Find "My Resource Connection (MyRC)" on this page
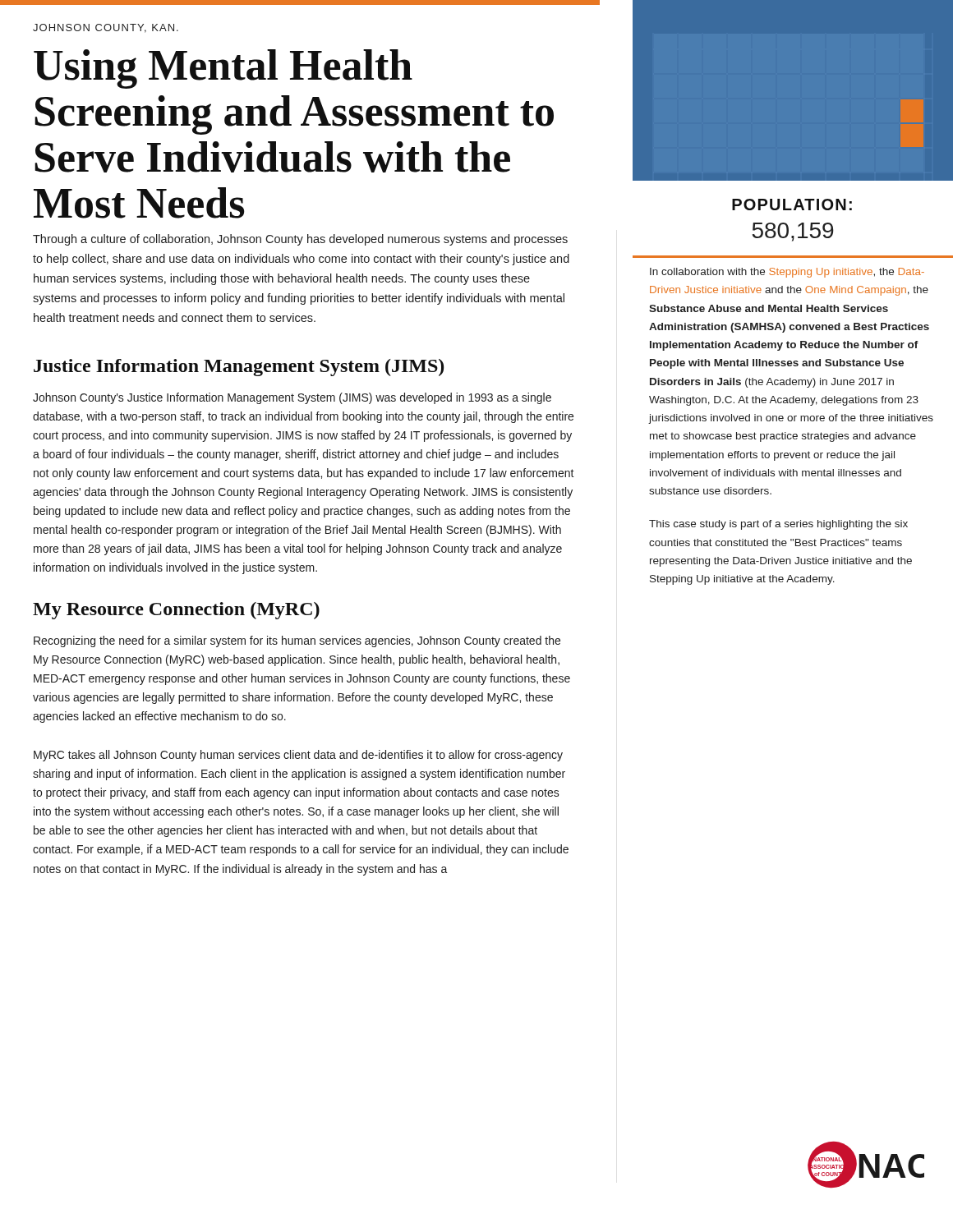This screenshot has width=953, height=1232. (x=176, y=608)
